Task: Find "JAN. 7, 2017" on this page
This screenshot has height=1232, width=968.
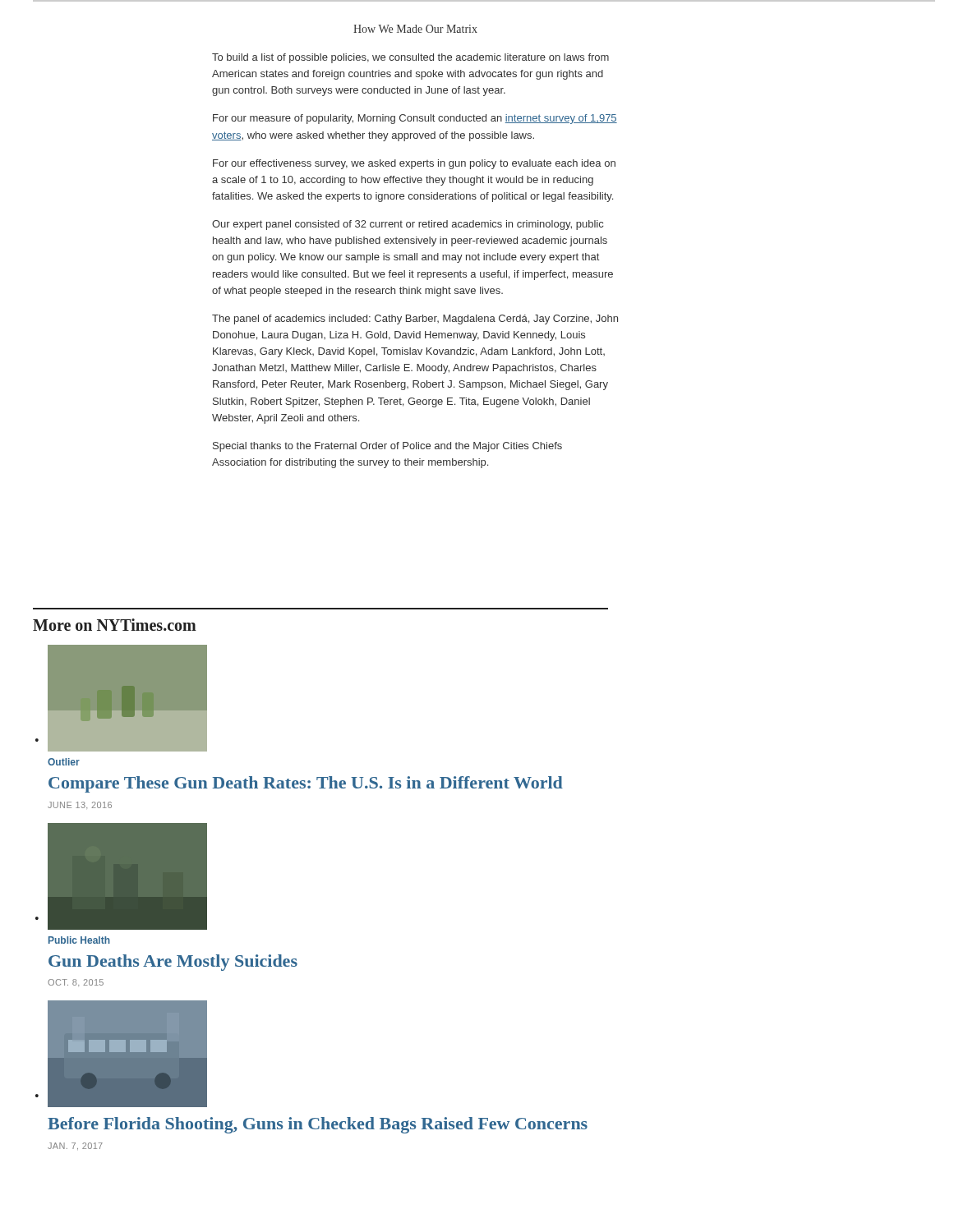Action: coord(75,1146)
